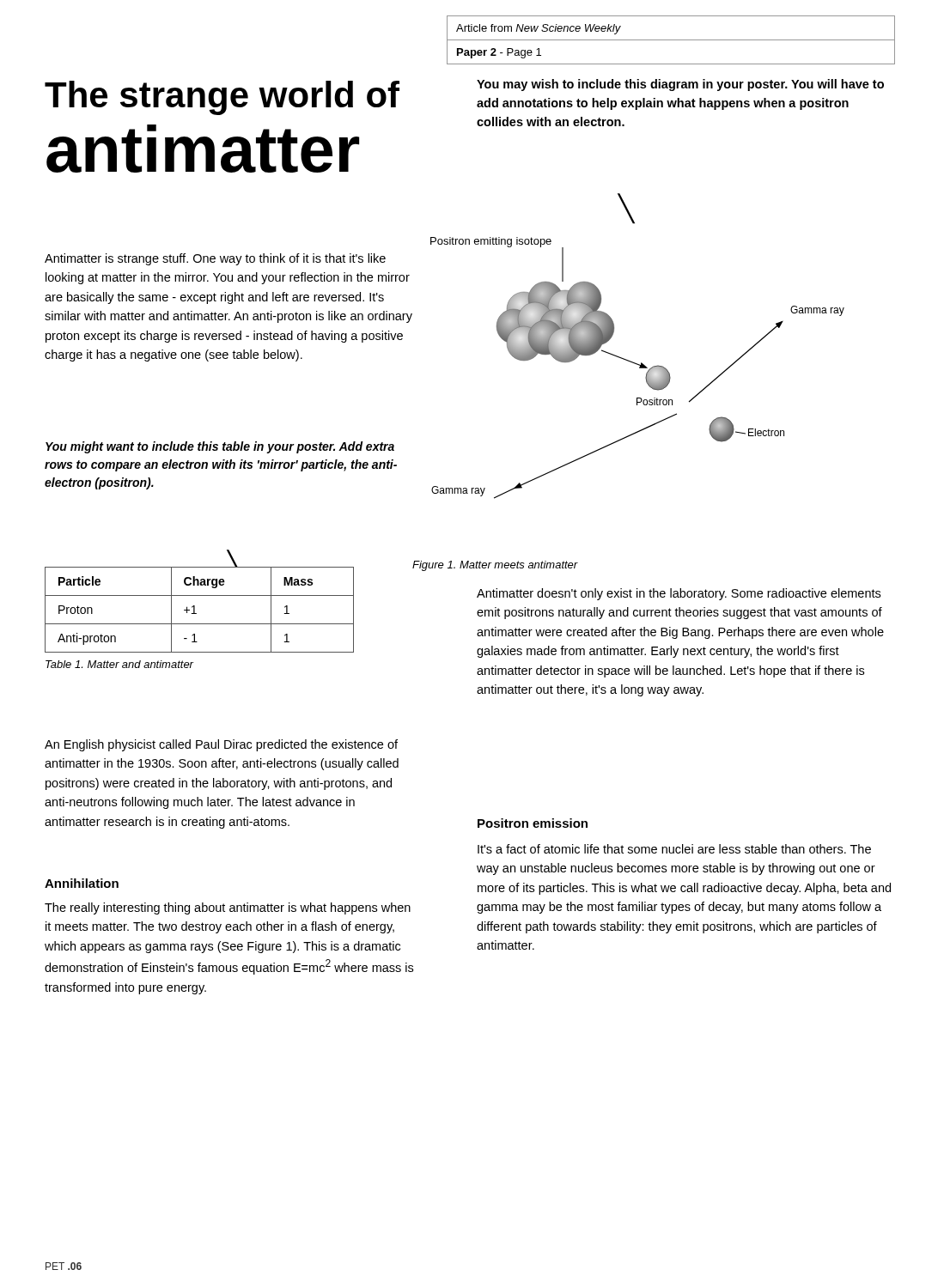Screen dimensions: 1288x938
Task: Click the passage that begins "You may wish"
Action: click(x=687, y=104)
